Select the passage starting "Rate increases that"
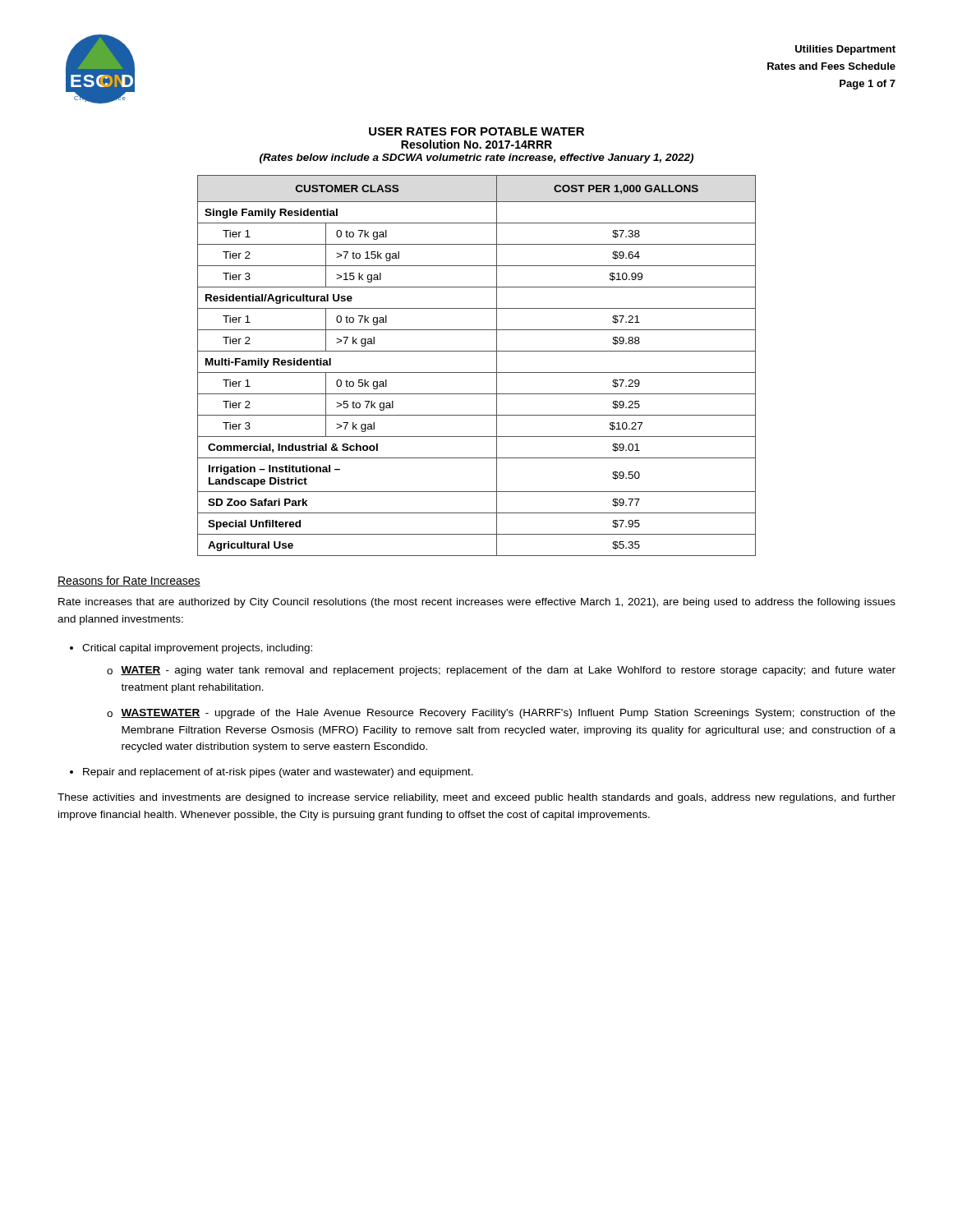Screen dimensions: 1232x953 tap(476, 610)
